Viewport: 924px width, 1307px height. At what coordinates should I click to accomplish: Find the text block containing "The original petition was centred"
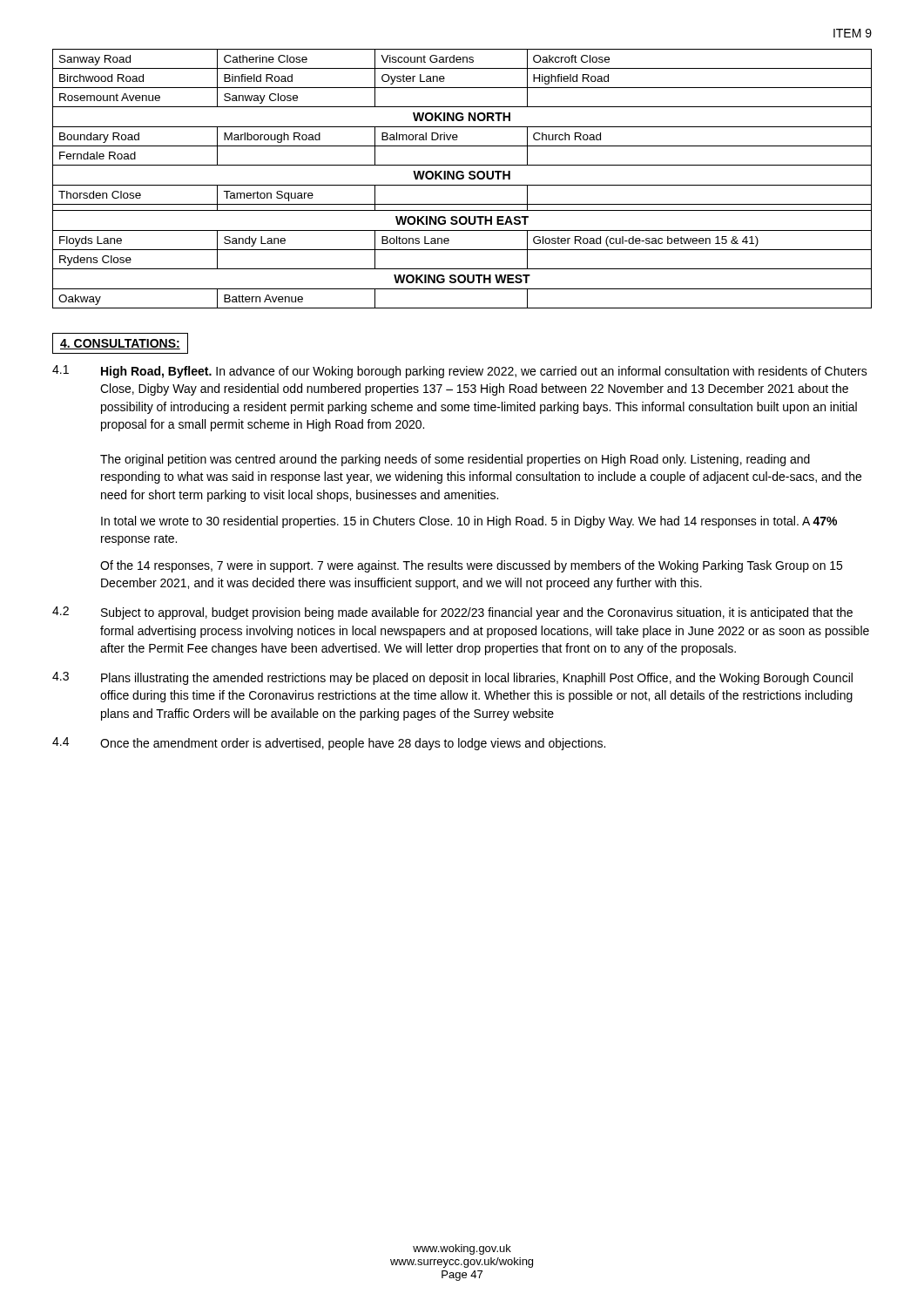[x=486, y=477]
